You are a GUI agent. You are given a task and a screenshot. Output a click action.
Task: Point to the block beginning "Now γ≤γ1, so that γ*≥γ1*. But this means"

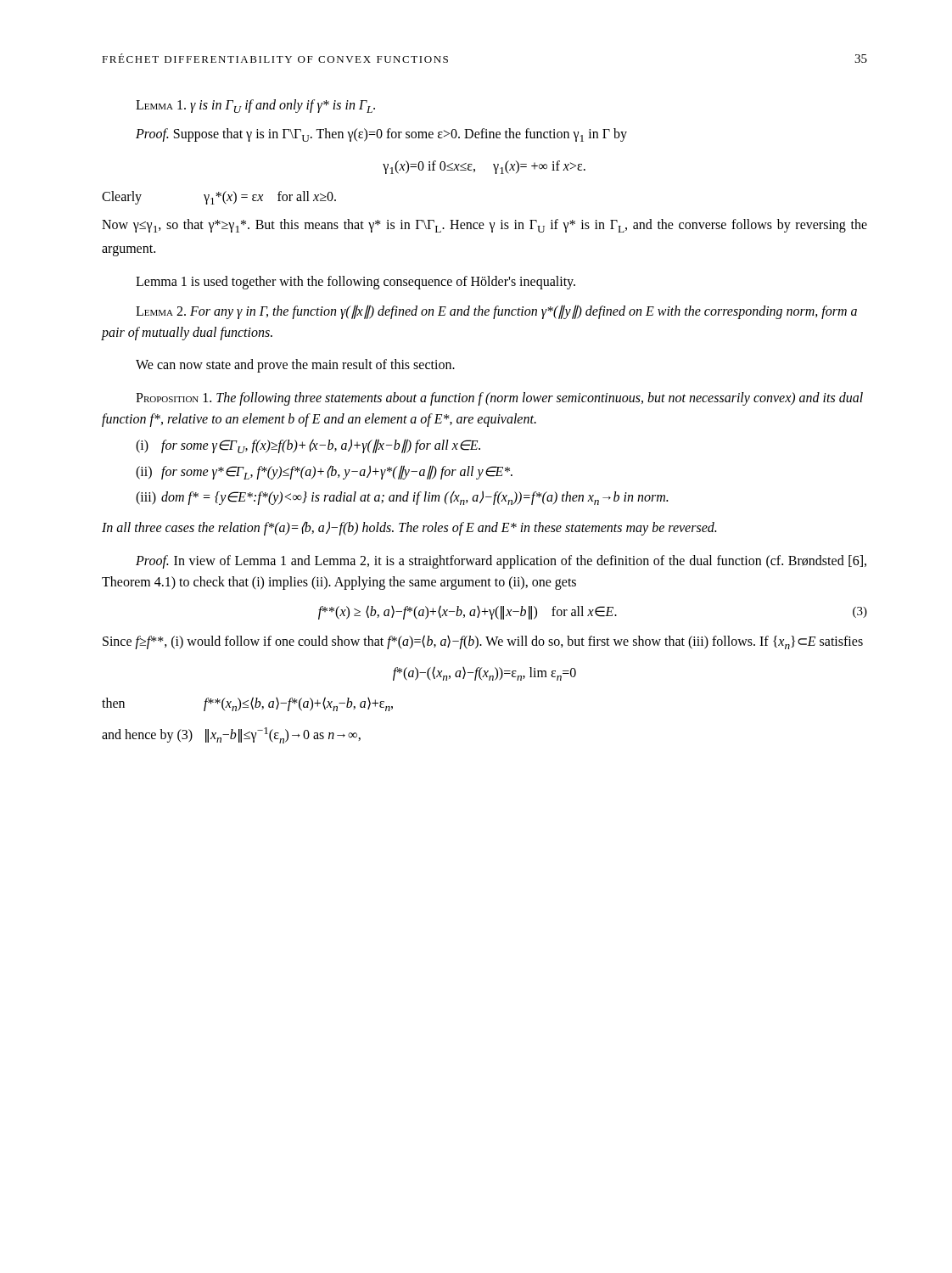[485, 237]
